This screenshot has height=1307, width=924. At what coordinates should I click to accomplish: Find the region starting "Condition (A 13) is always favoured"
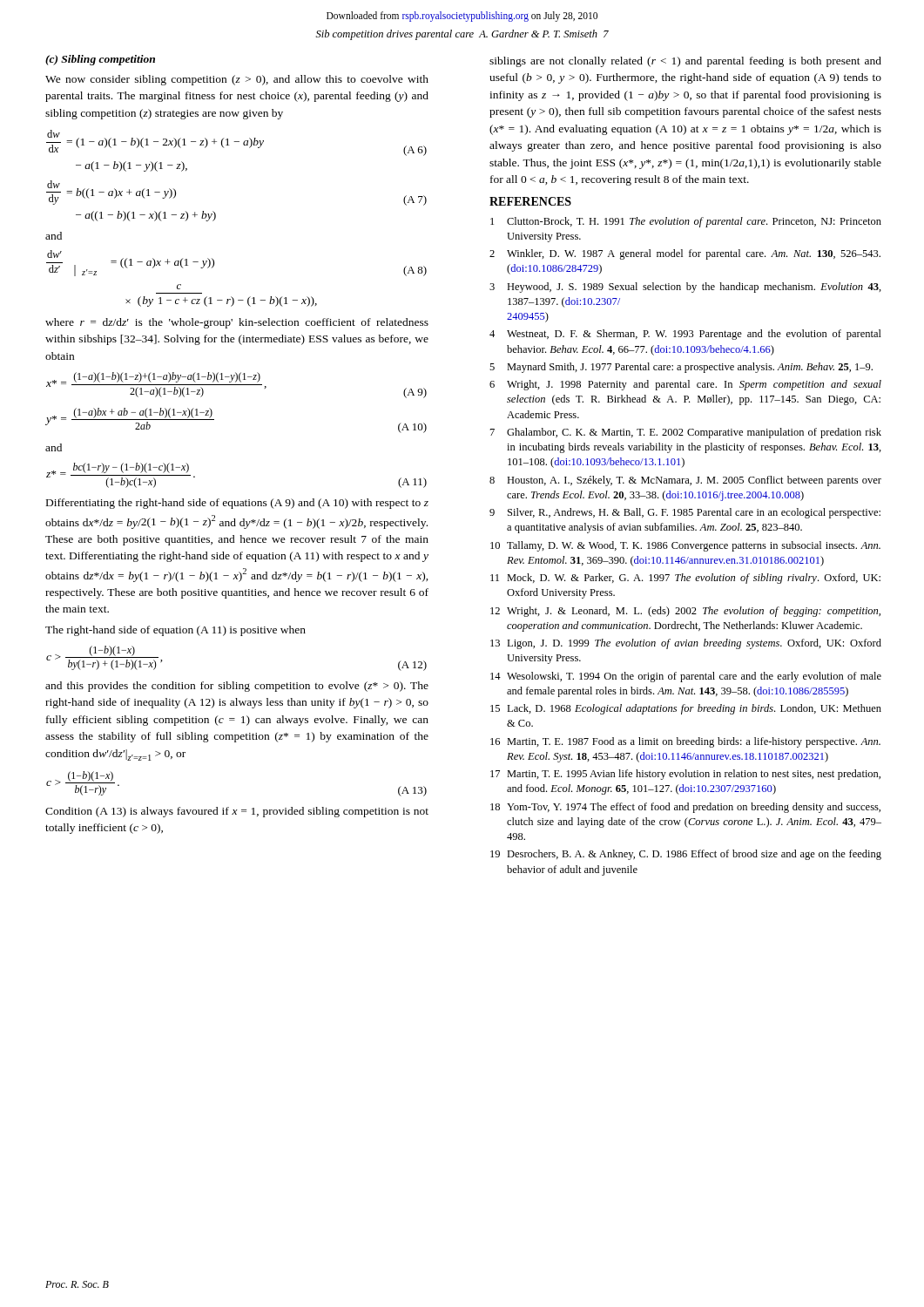coord(237,819)
